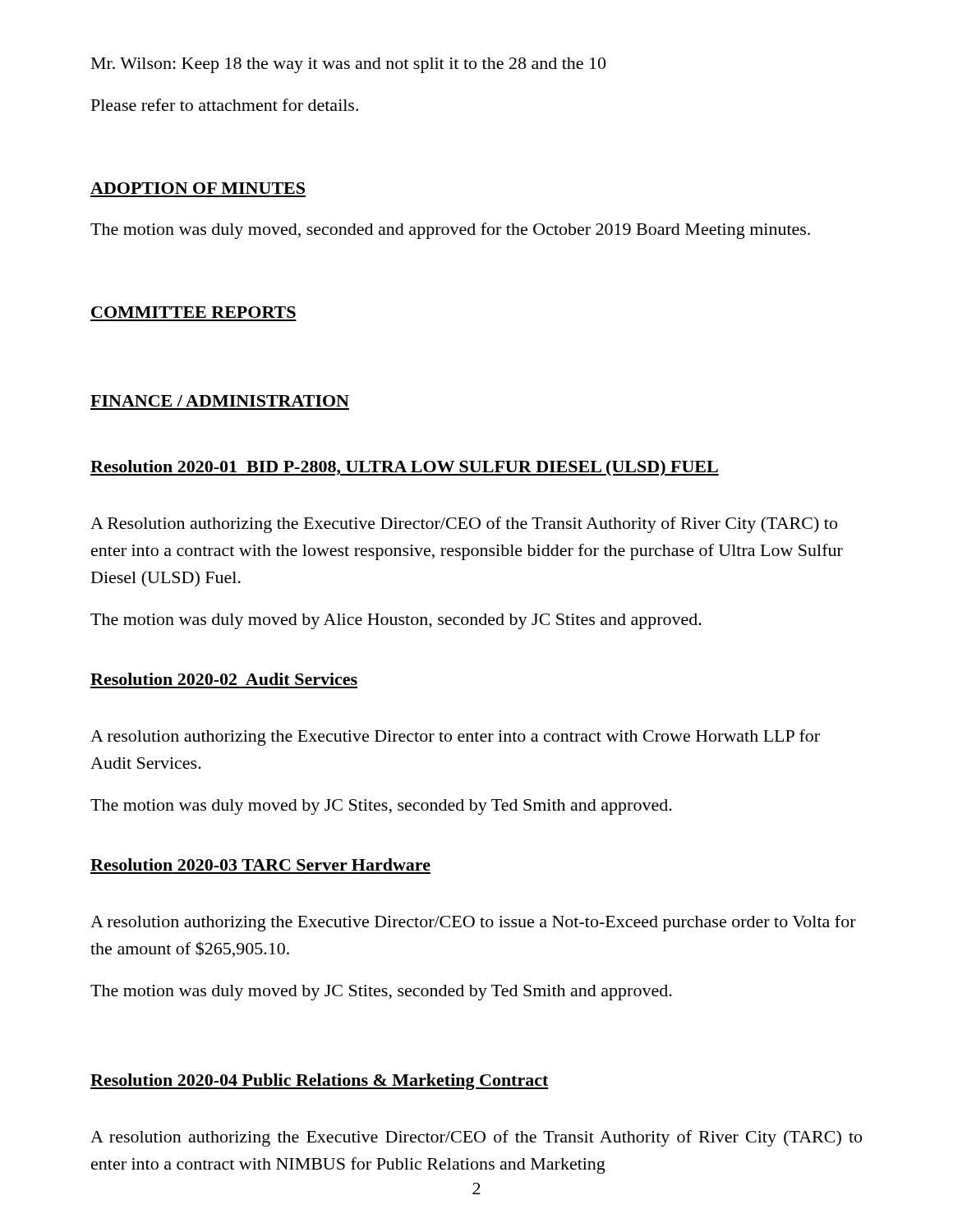Locate the section header that says "ADOPTION OF MINUTES"

point(198,188)
